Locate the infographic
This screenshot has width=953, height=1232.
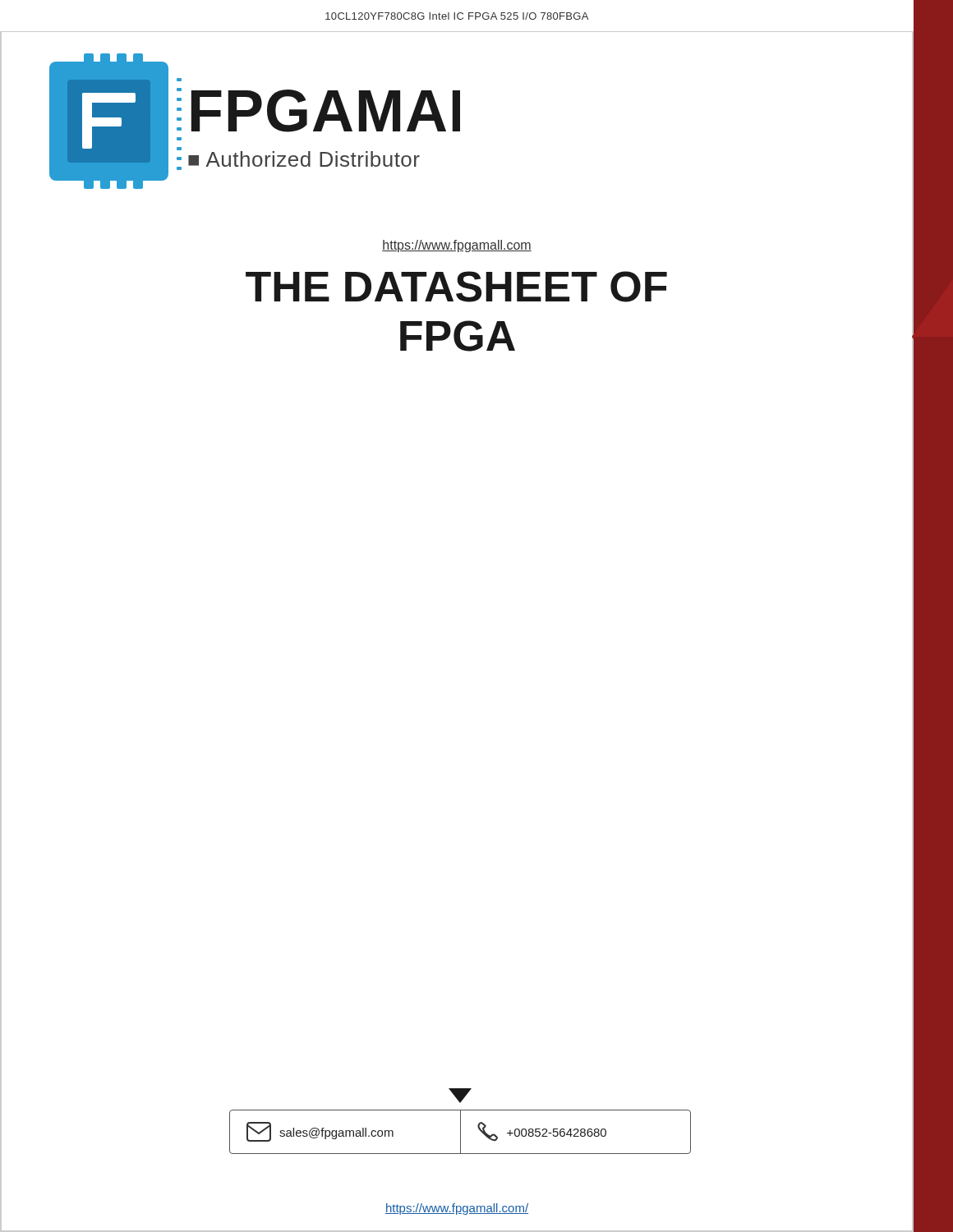[x=460, y=1121]
